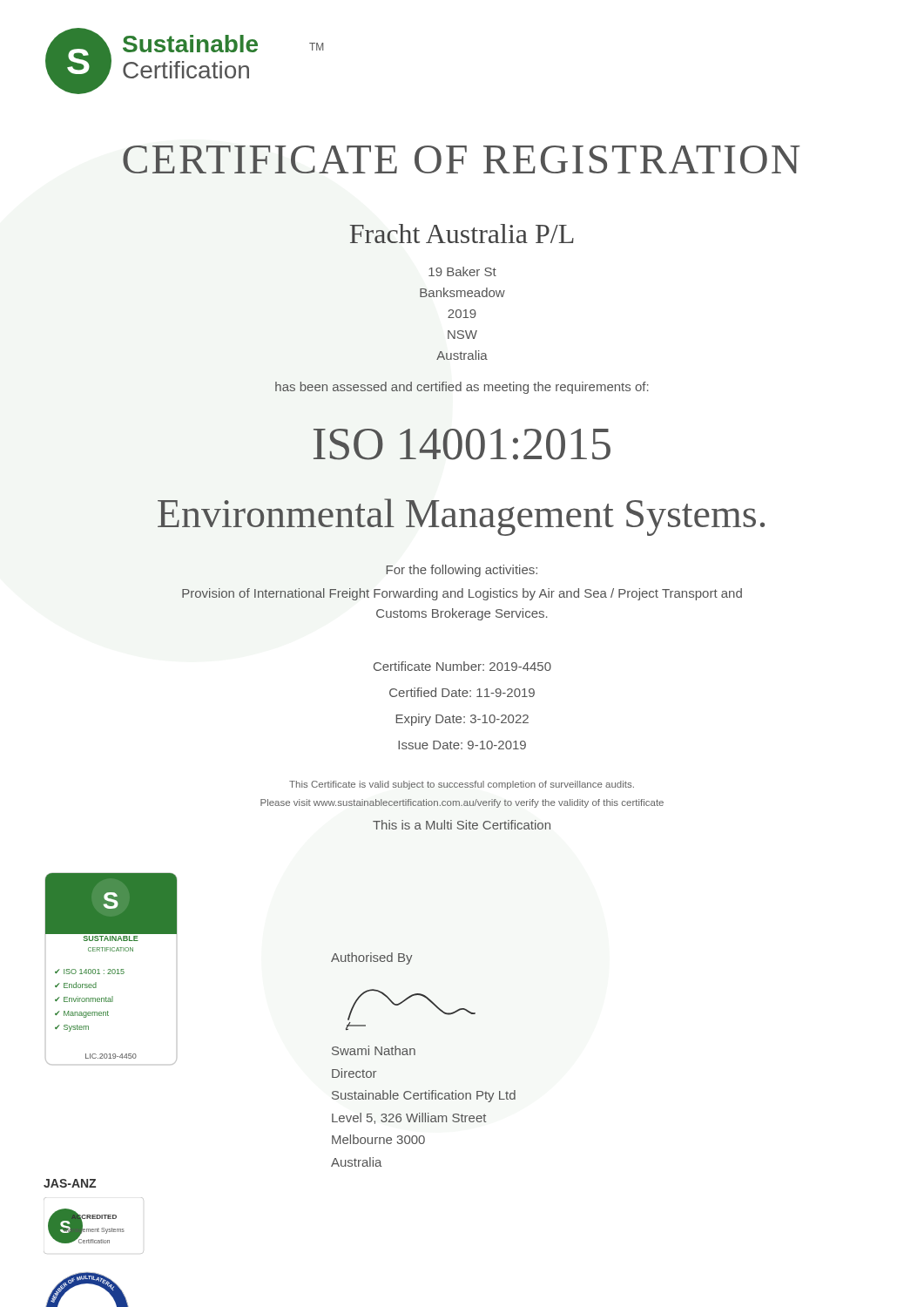
Task: Navigate to the block starting "Certificate Number: 2019-4450 Certified"
Action: (x=462, y=705)
